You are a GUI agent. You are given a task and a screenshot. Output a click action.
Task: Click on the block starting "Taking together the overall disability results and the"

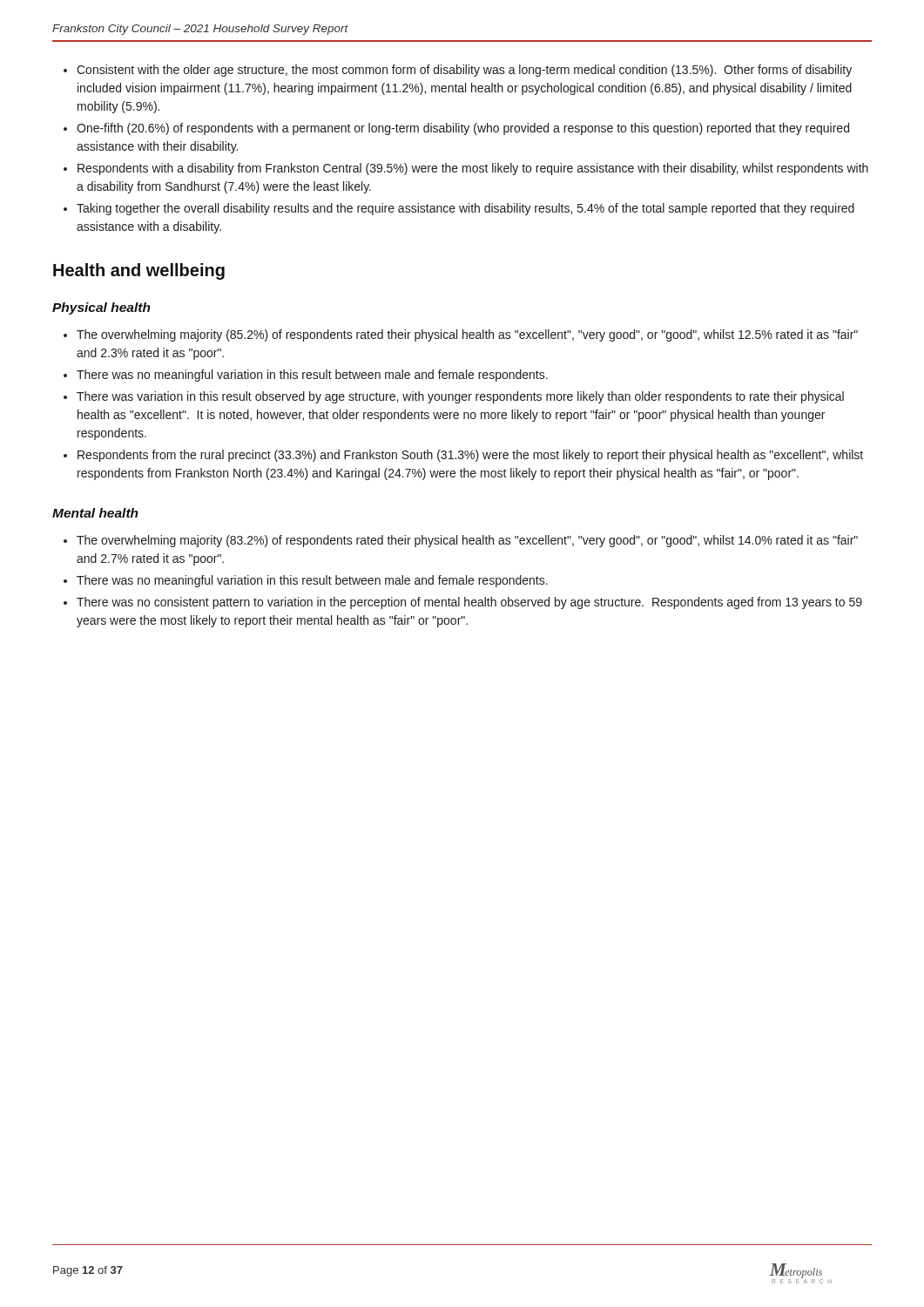tap(466, 217)
